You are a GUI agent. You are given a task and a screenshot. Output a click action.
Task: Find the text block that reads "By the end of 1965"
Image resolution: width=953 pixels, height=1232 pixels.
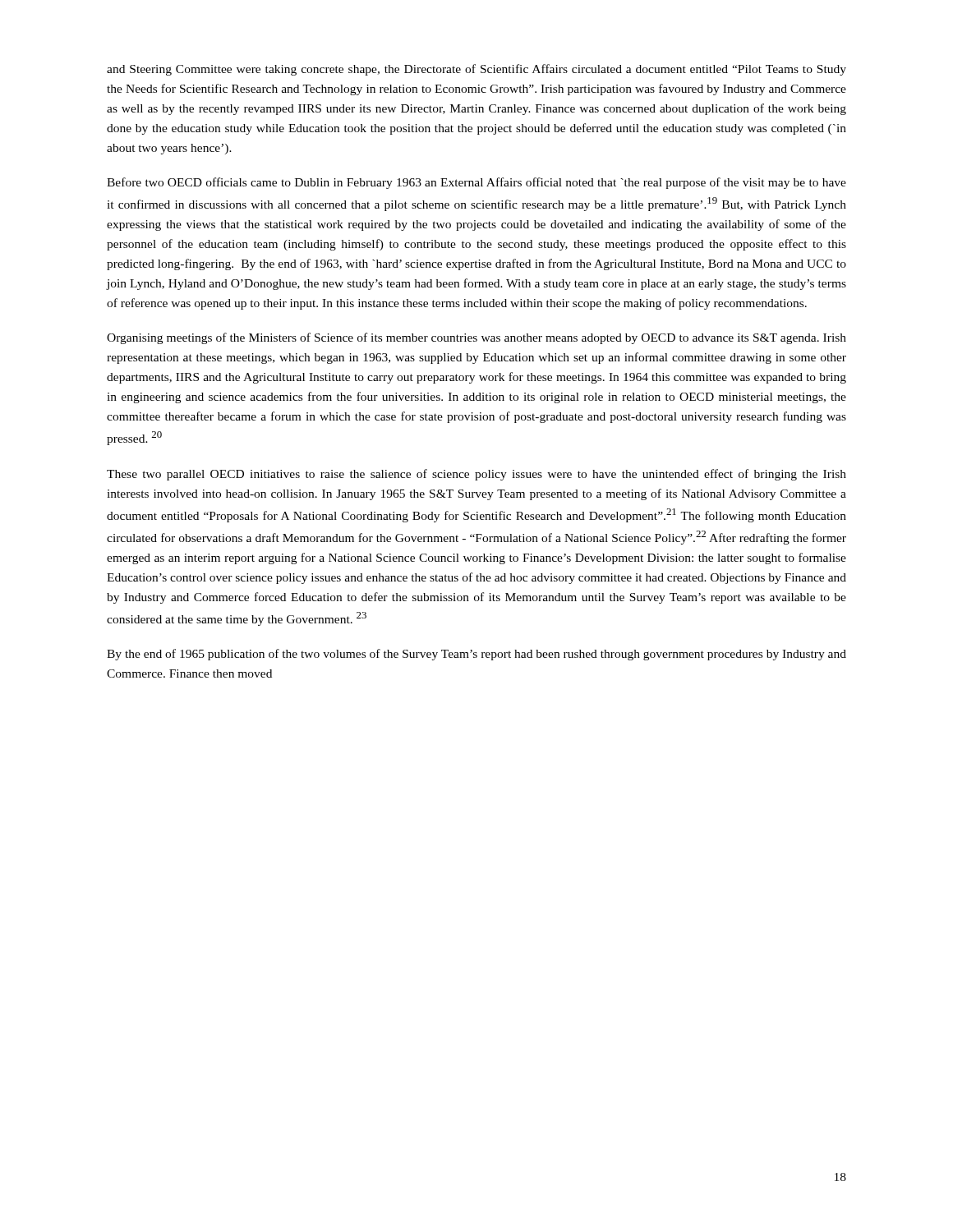click(476, 663)
